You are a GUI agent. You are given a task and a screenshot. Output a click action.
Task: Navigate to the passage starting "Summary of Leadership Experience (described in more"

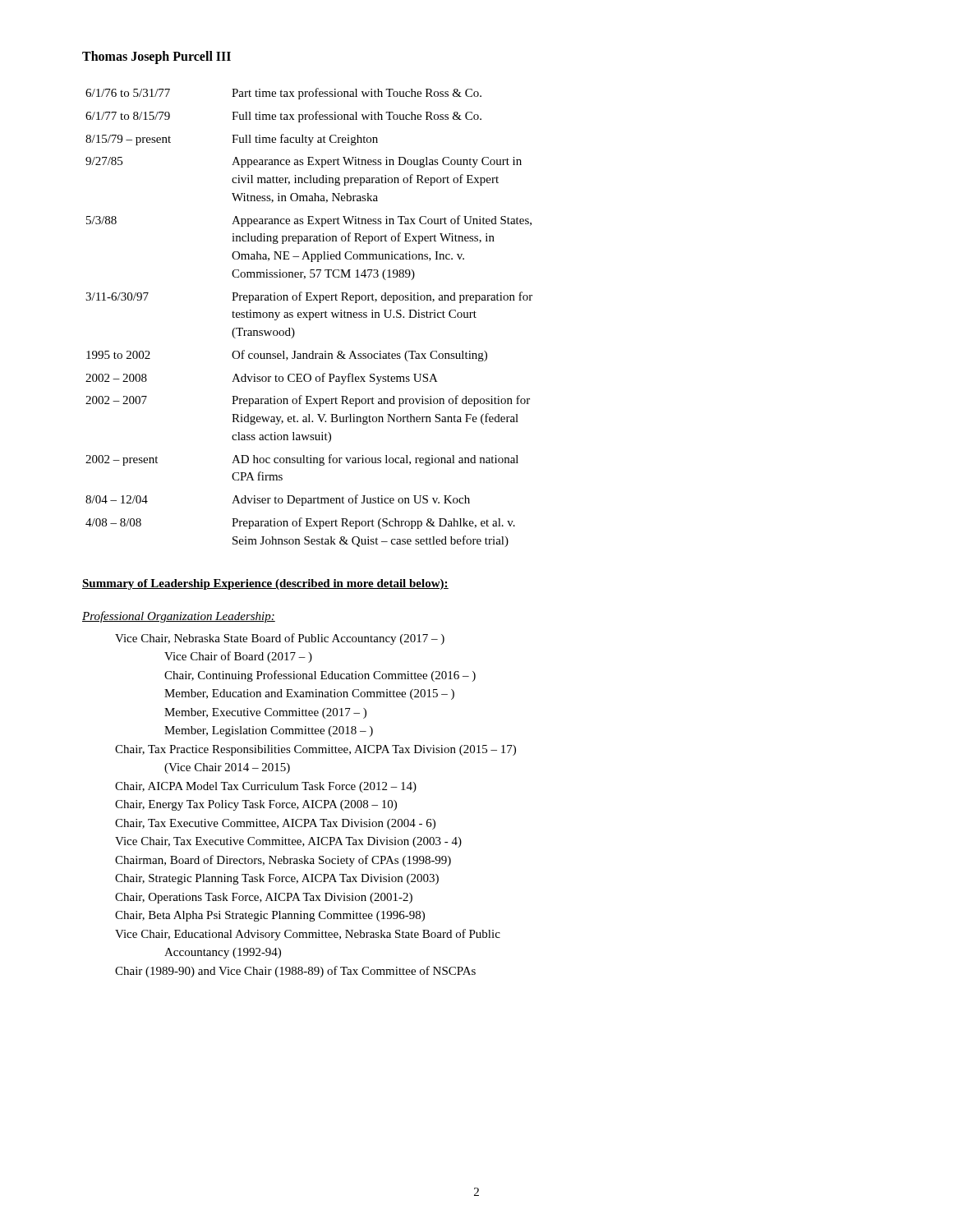[265, 583]
